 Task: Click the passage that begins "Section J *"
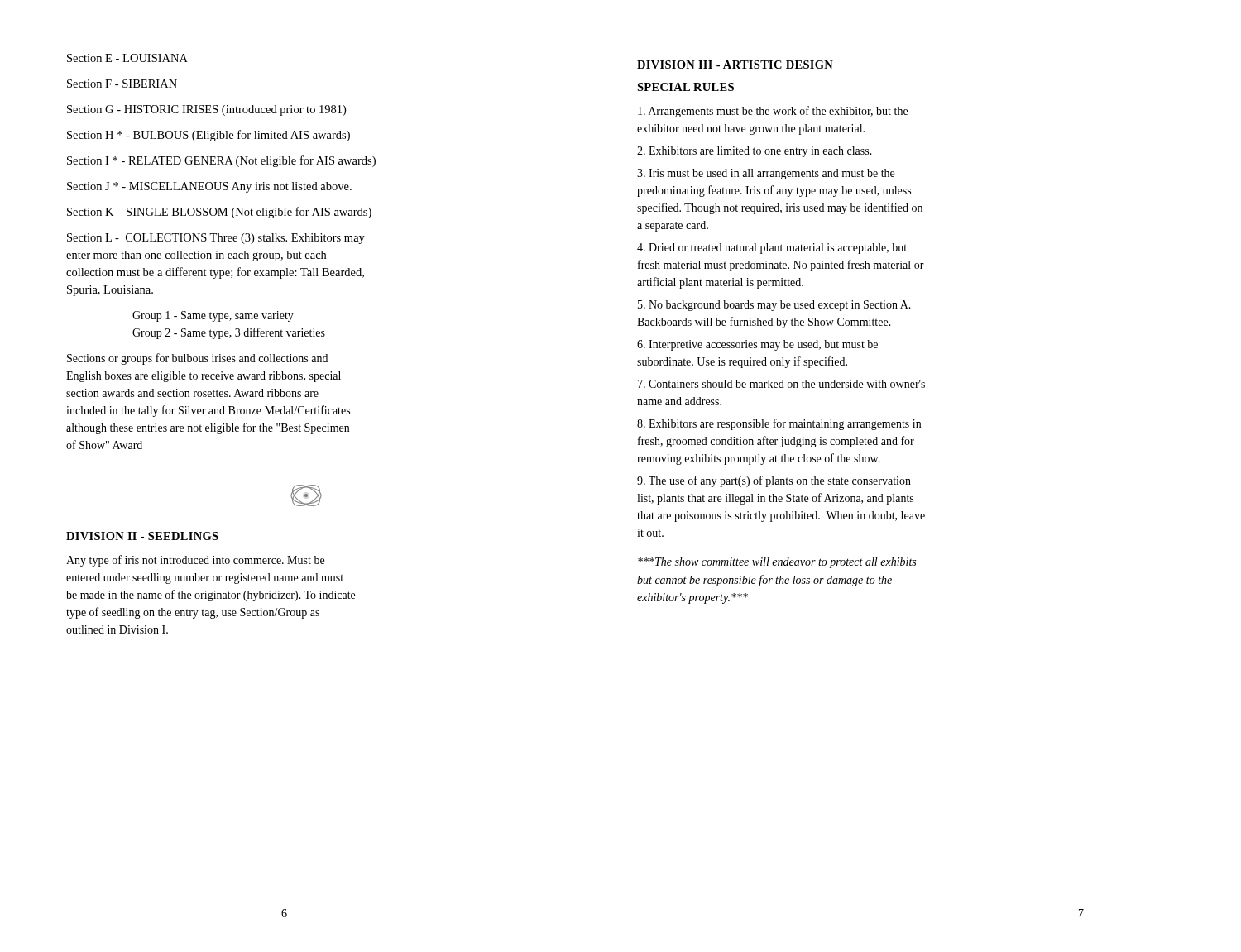click(209, 186)
